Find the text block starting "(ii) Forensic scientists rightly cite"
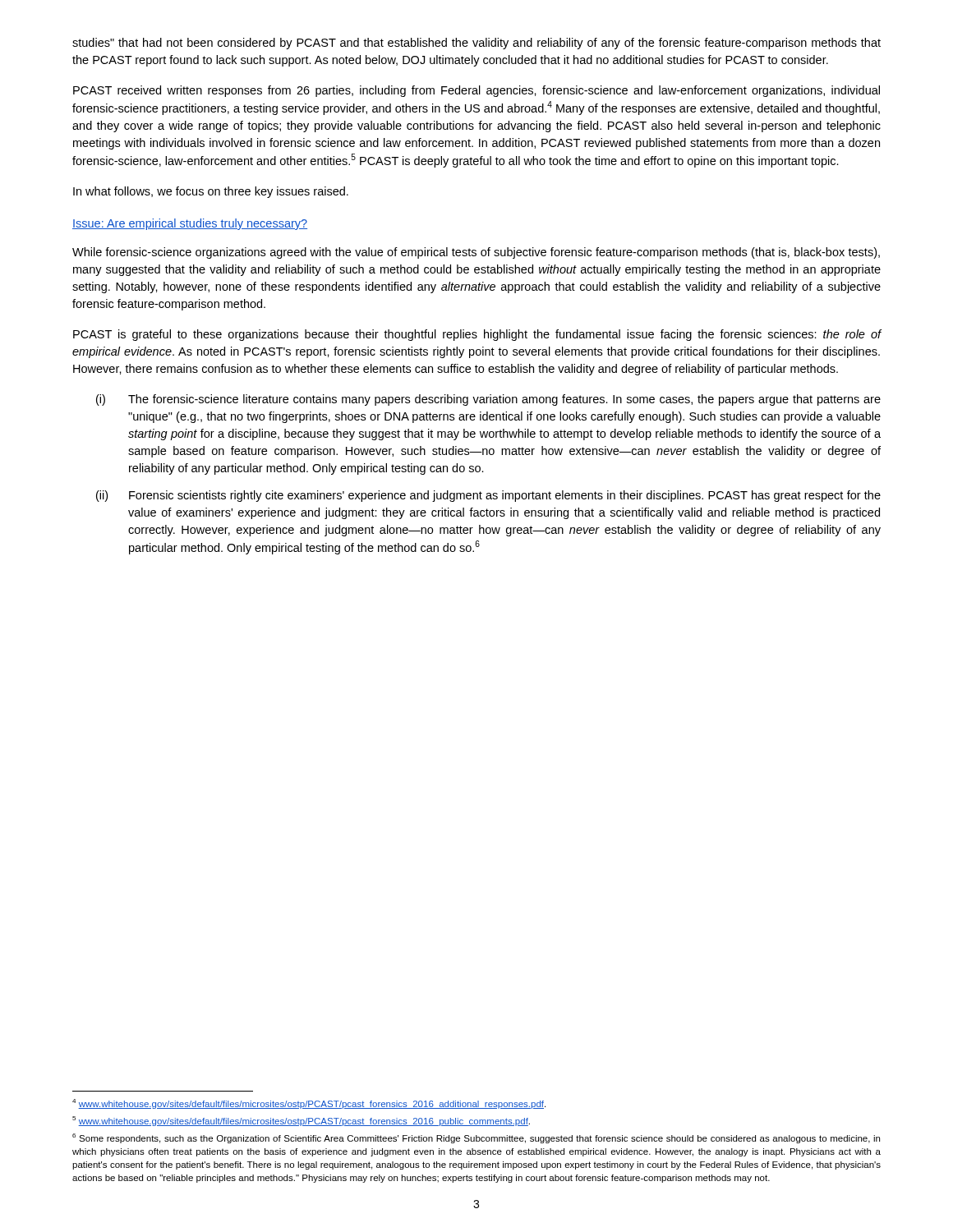This screenshot has height=1232, width=953. coord(476,522)
